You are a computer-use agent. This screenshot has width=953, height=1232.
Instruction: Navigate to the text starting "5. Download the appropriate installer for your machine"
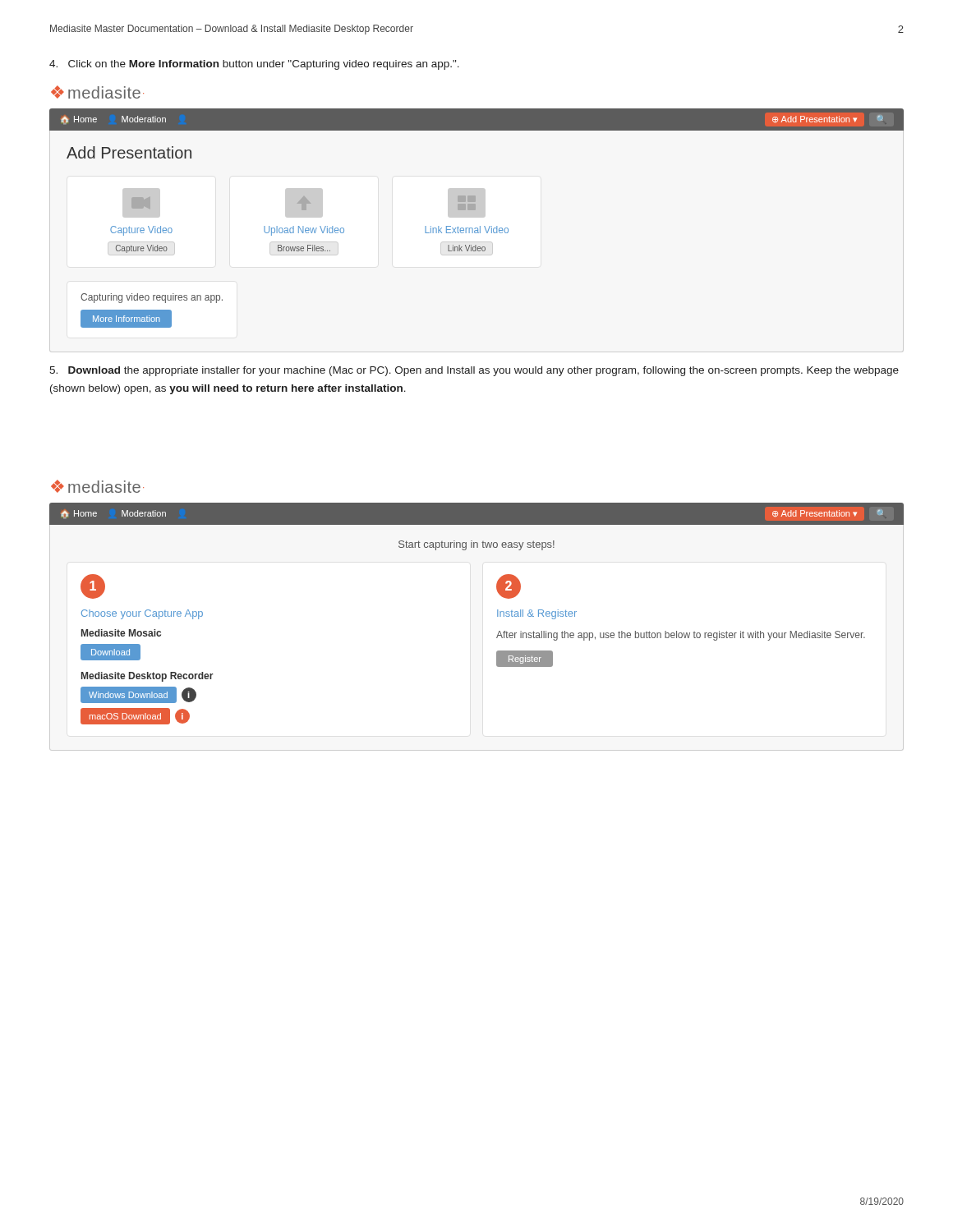(474, 379)
